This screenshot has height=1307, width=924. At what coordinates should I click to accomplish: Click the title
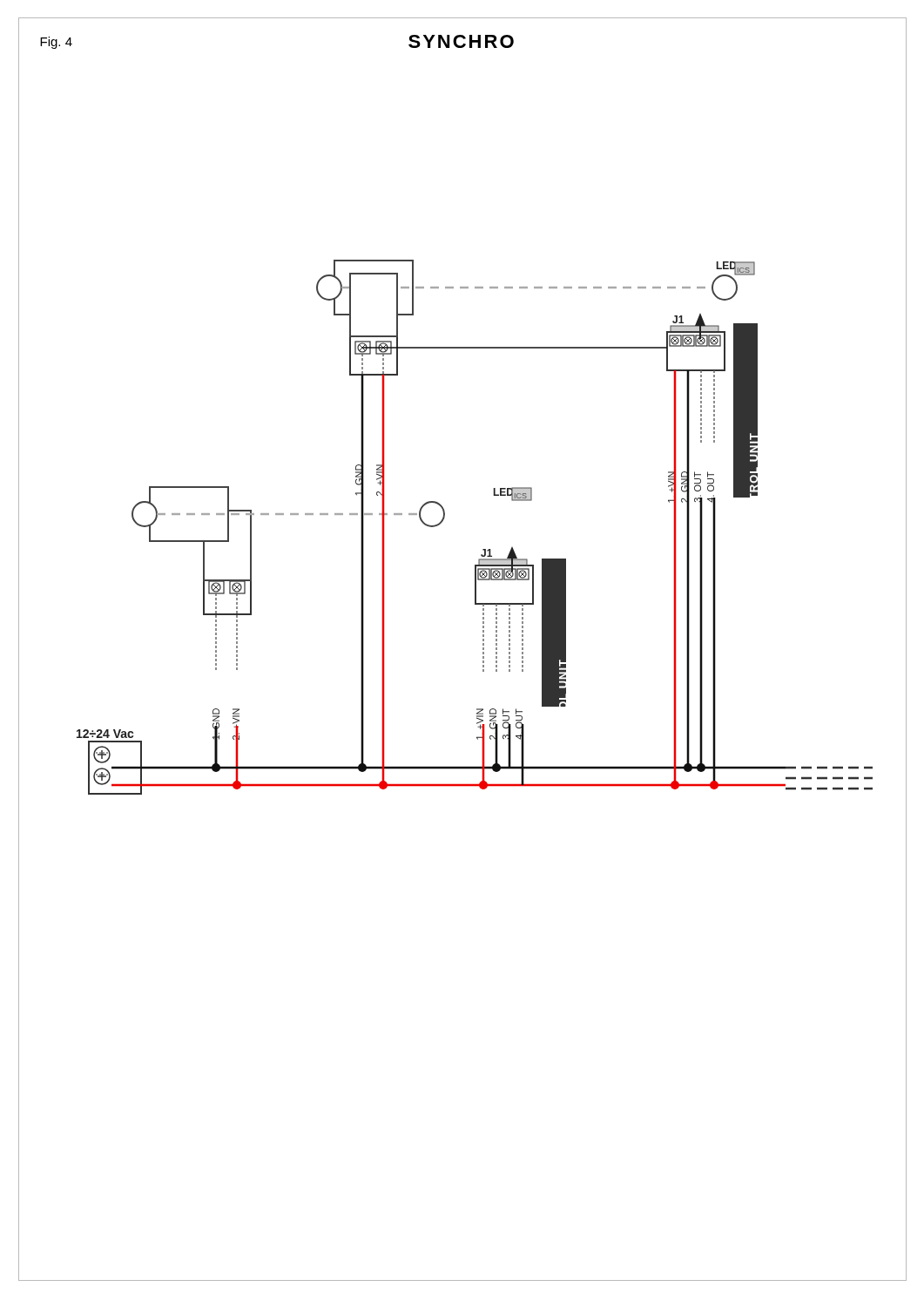click(462, 41)
